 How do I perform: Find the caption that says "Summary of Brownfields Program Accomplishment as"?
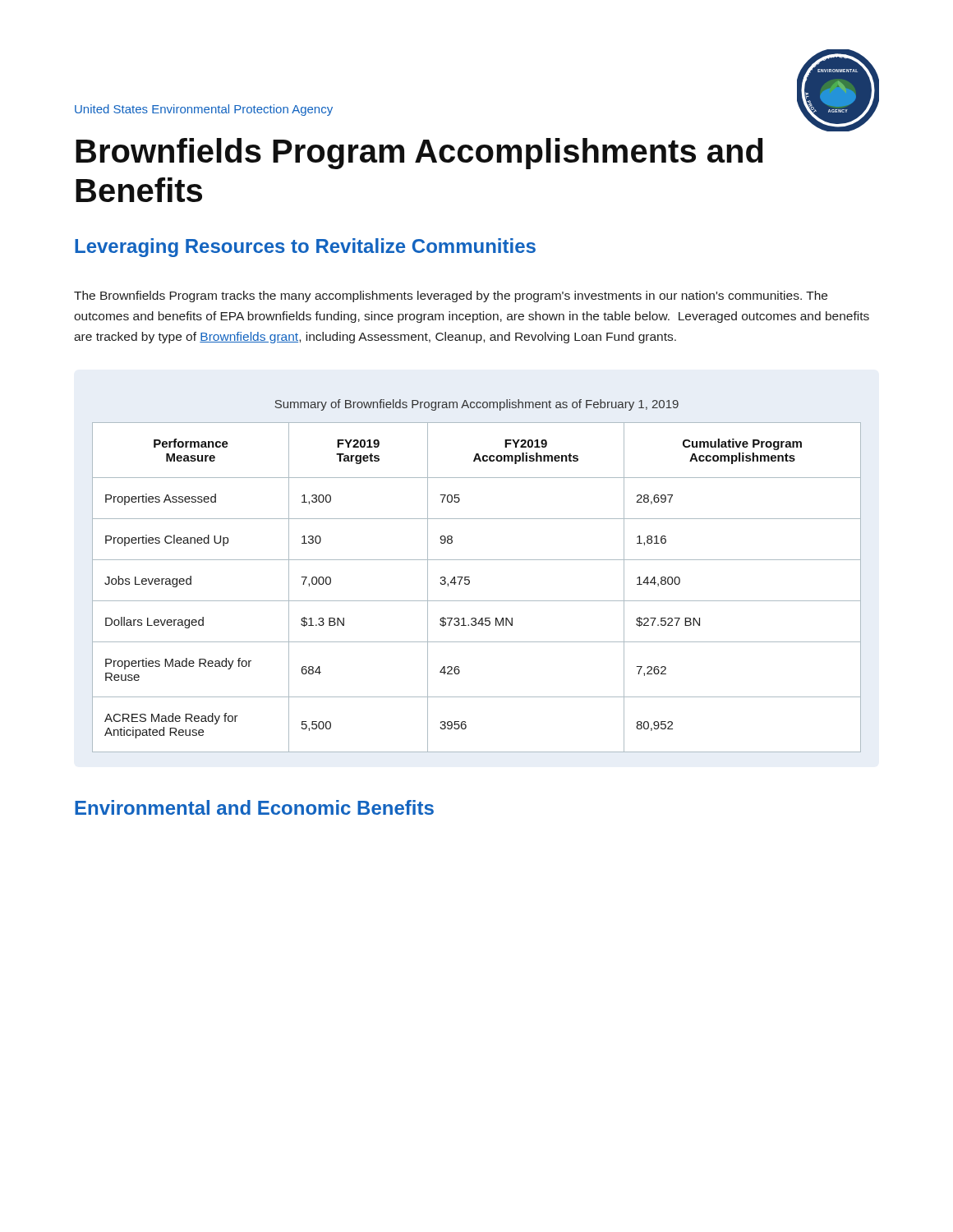[476, 404]
